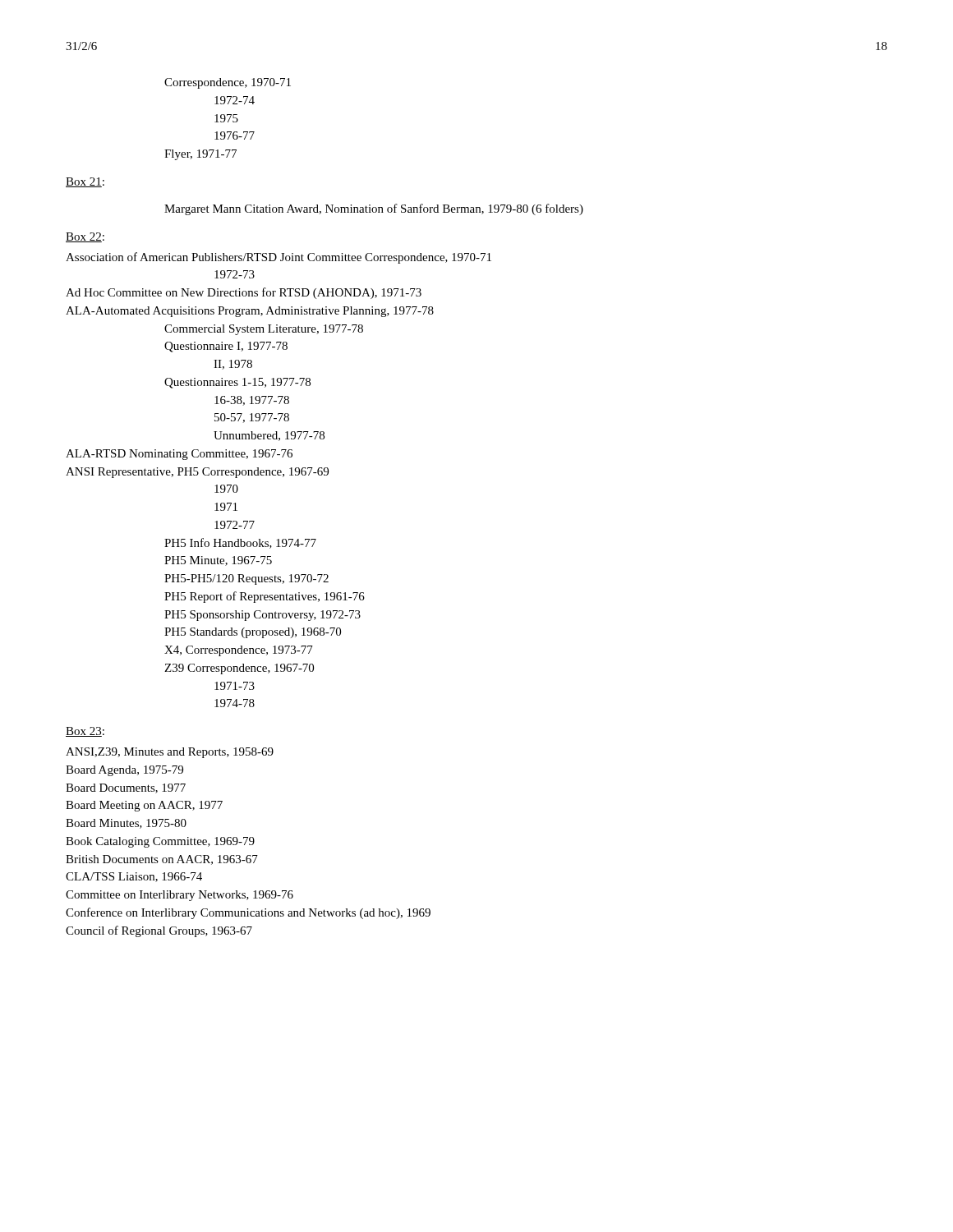Point to the text starting "Correspondence, 1970-71 1972-74 1975"

pos(228,83)
